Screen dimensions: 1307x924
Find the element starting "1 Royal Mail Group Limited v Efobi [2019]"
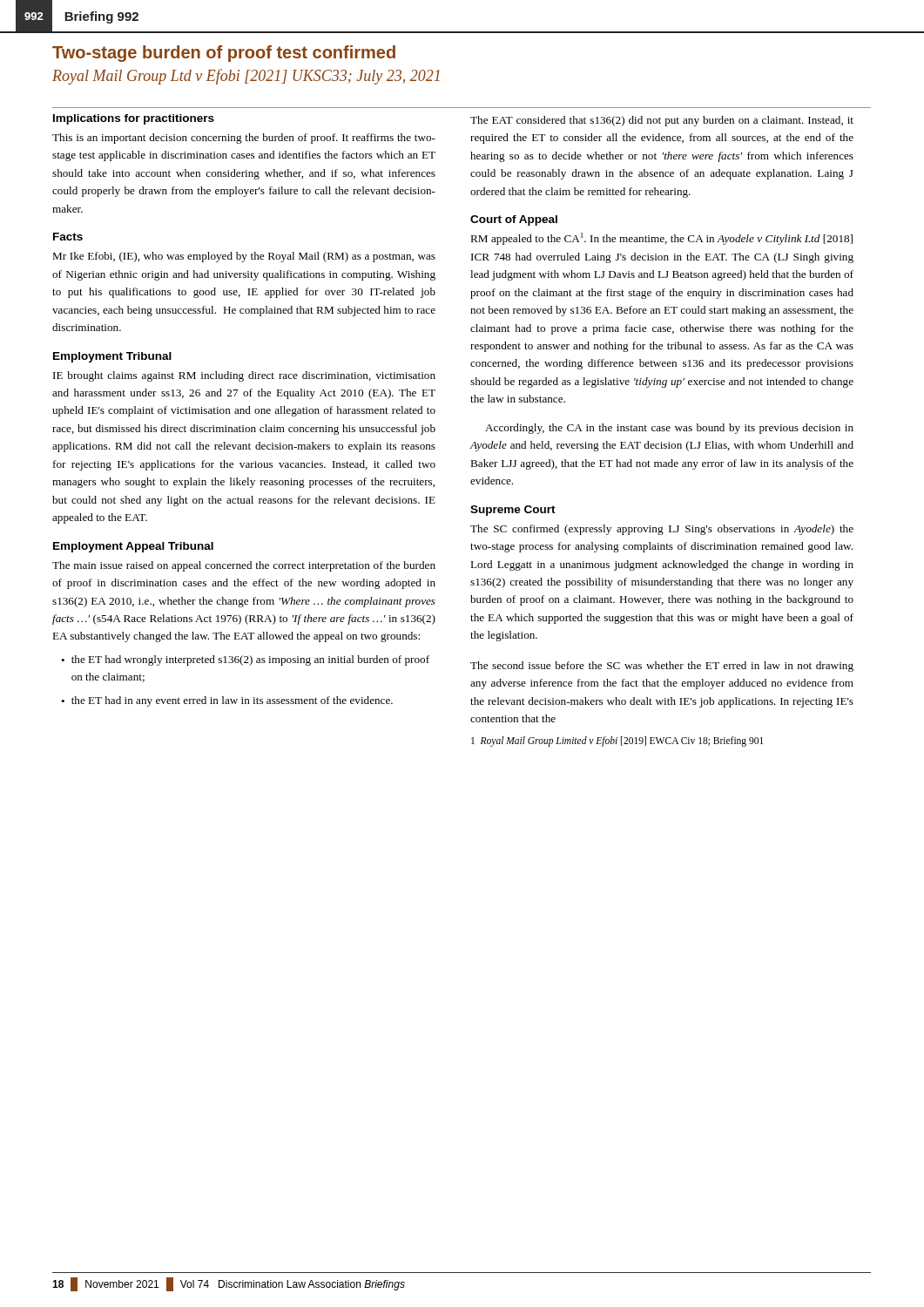(x=662, y=740)
